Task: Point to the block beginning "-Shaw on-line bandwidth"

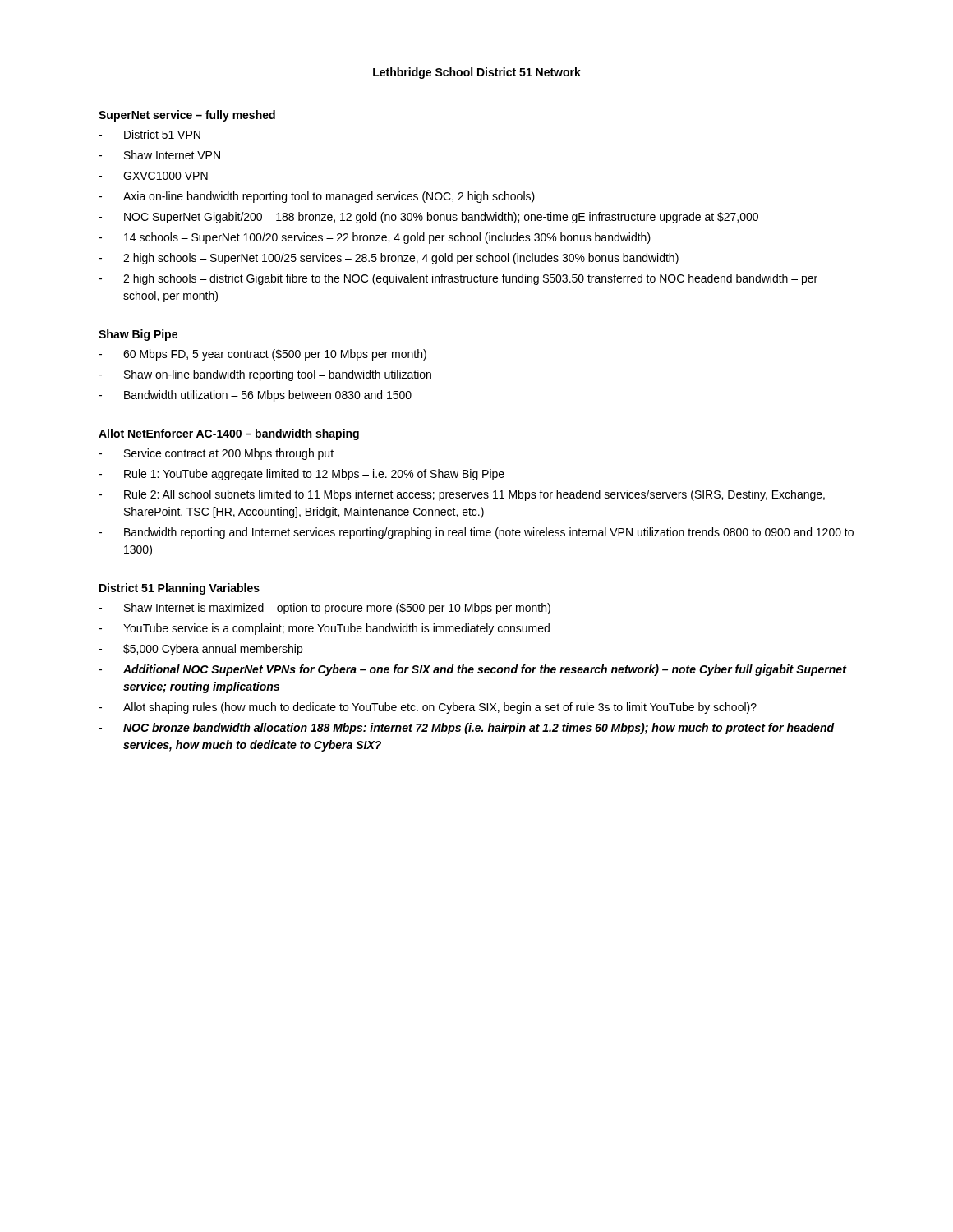Action: point(265,375)
